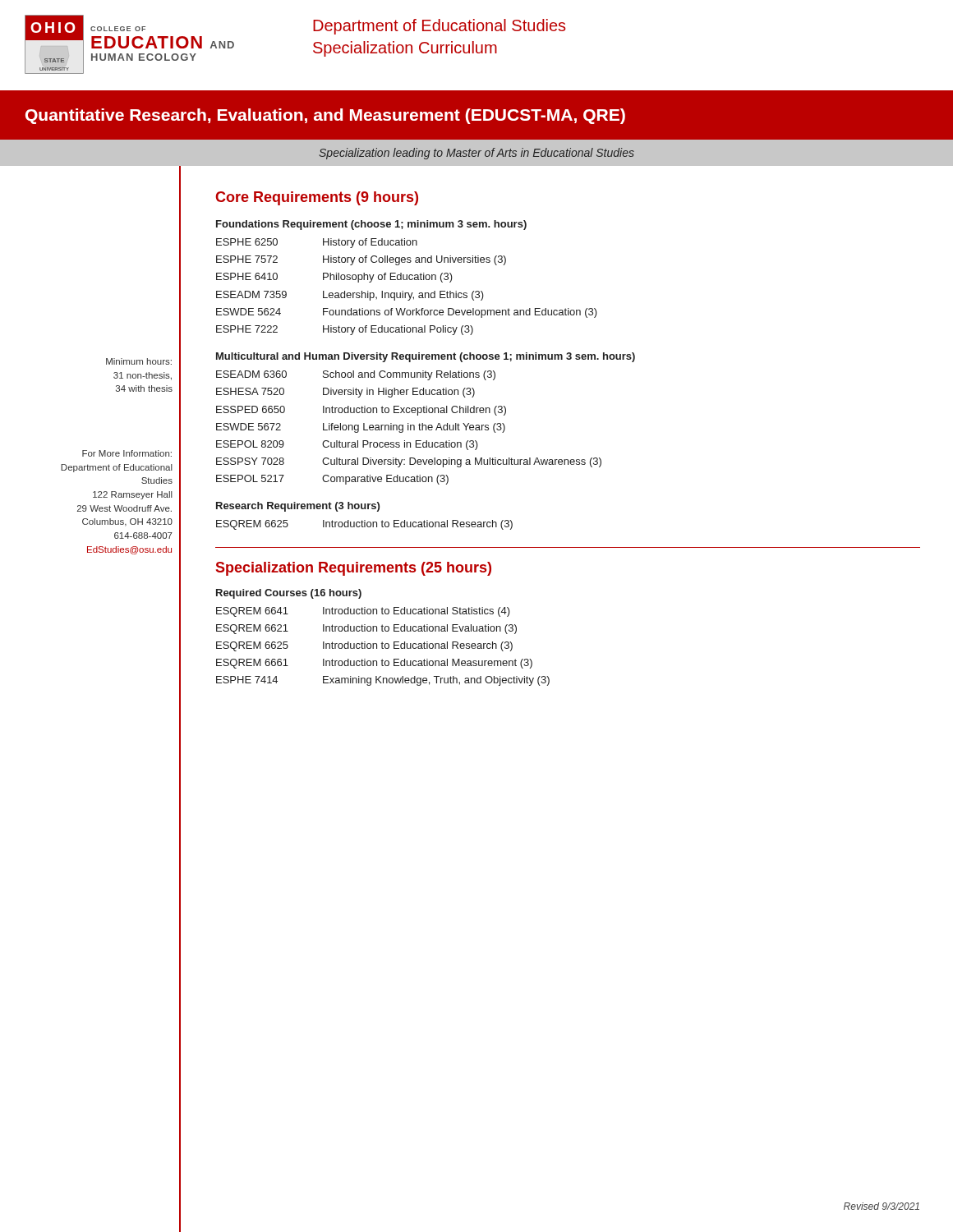The width and height of the screenshot is (953, 1232).
Task: Select the text block starting "ESPHE 7222History of Educational Policy (3)"
Action: (x=345, y=330)
